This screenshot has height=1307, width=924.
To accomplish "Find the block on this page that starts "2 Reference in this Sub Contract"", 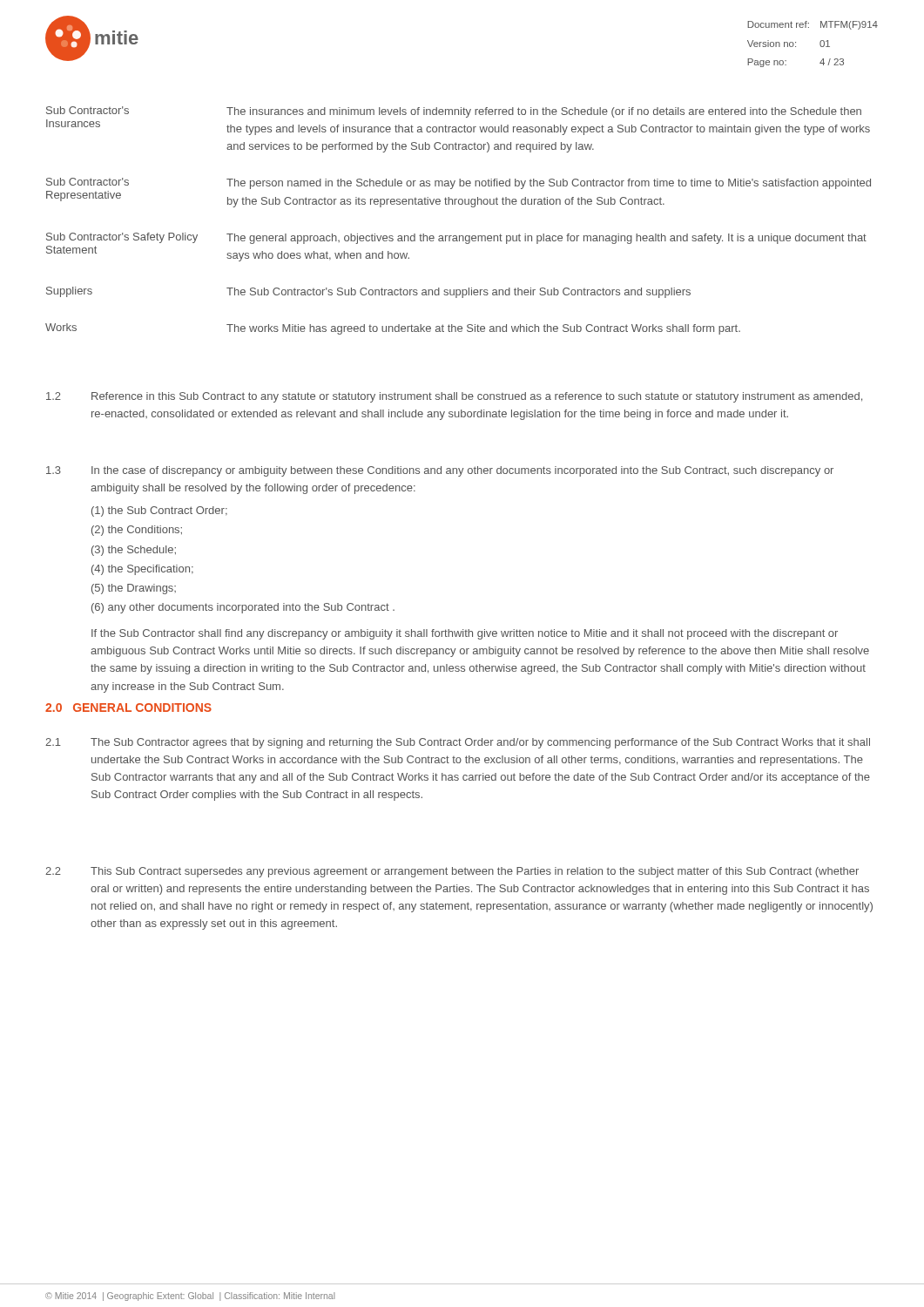I will point(462,405).
